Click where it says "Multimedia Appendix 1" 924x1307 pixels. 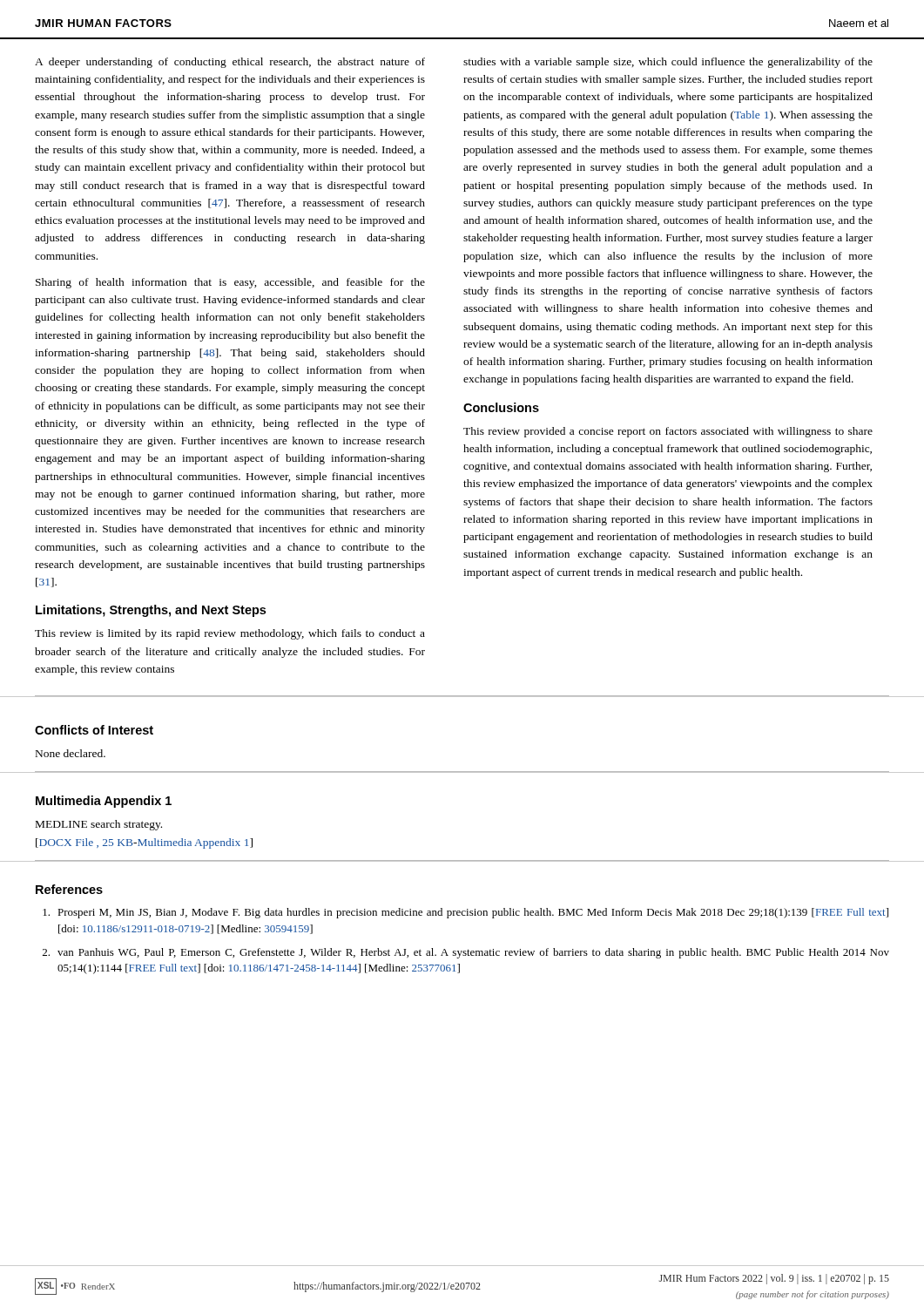pos(103,801)
